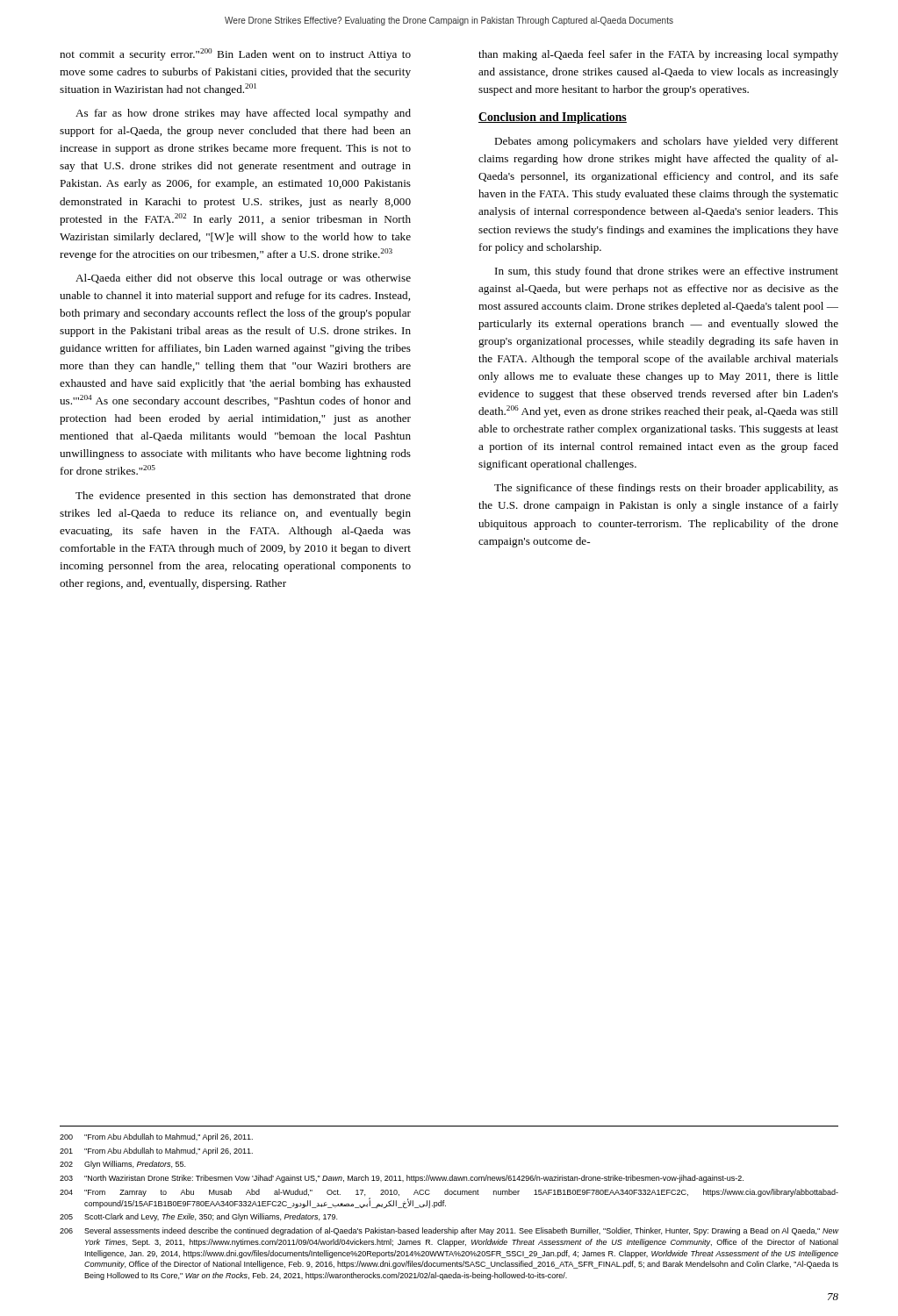
Task: Point to the block beginning "204 "From Zamray to Abu"
Action: [449, 1198]
